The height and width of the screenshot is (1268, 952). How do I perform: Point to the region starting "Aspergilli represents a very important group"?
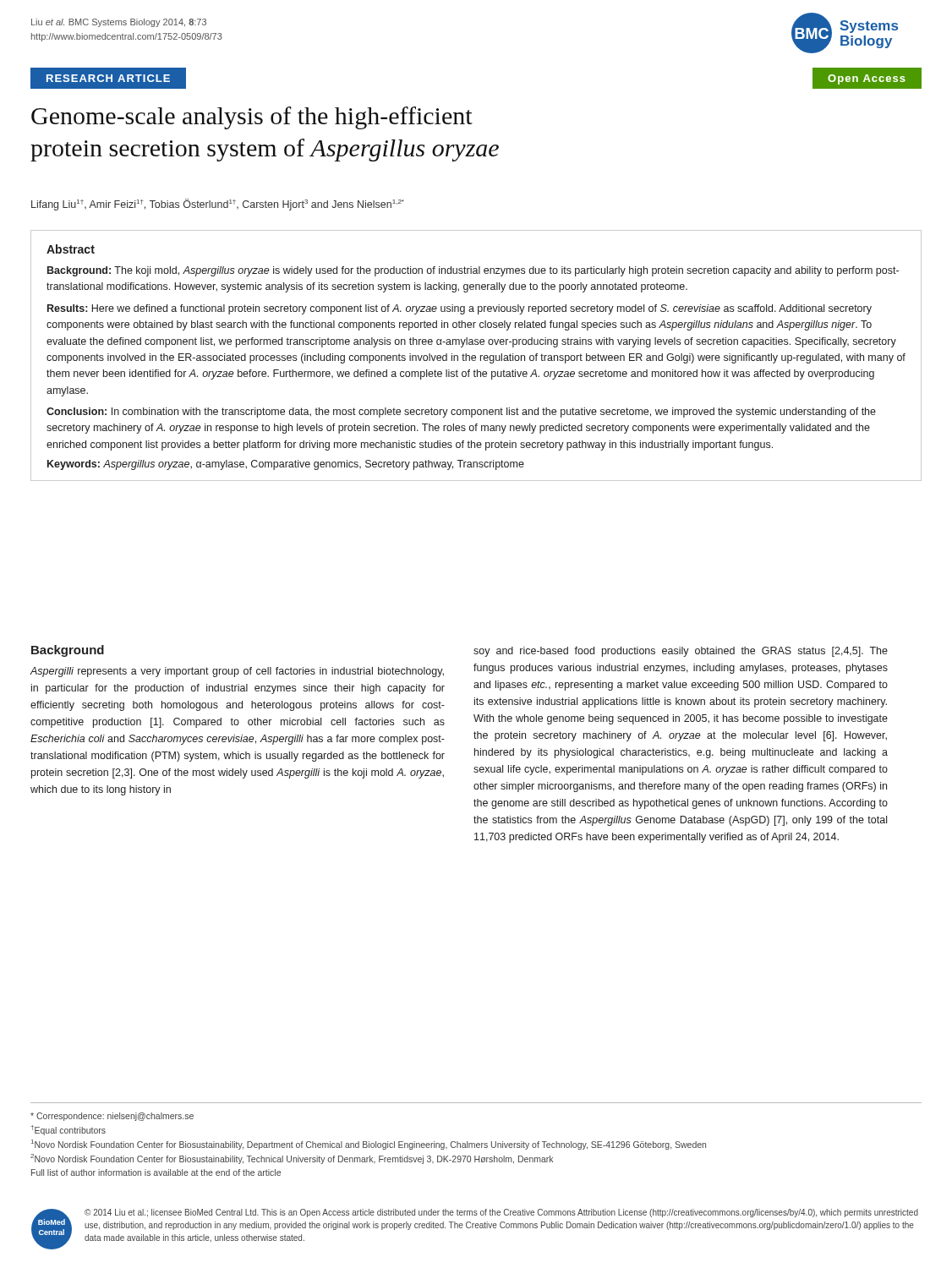[x=238, y=730]
